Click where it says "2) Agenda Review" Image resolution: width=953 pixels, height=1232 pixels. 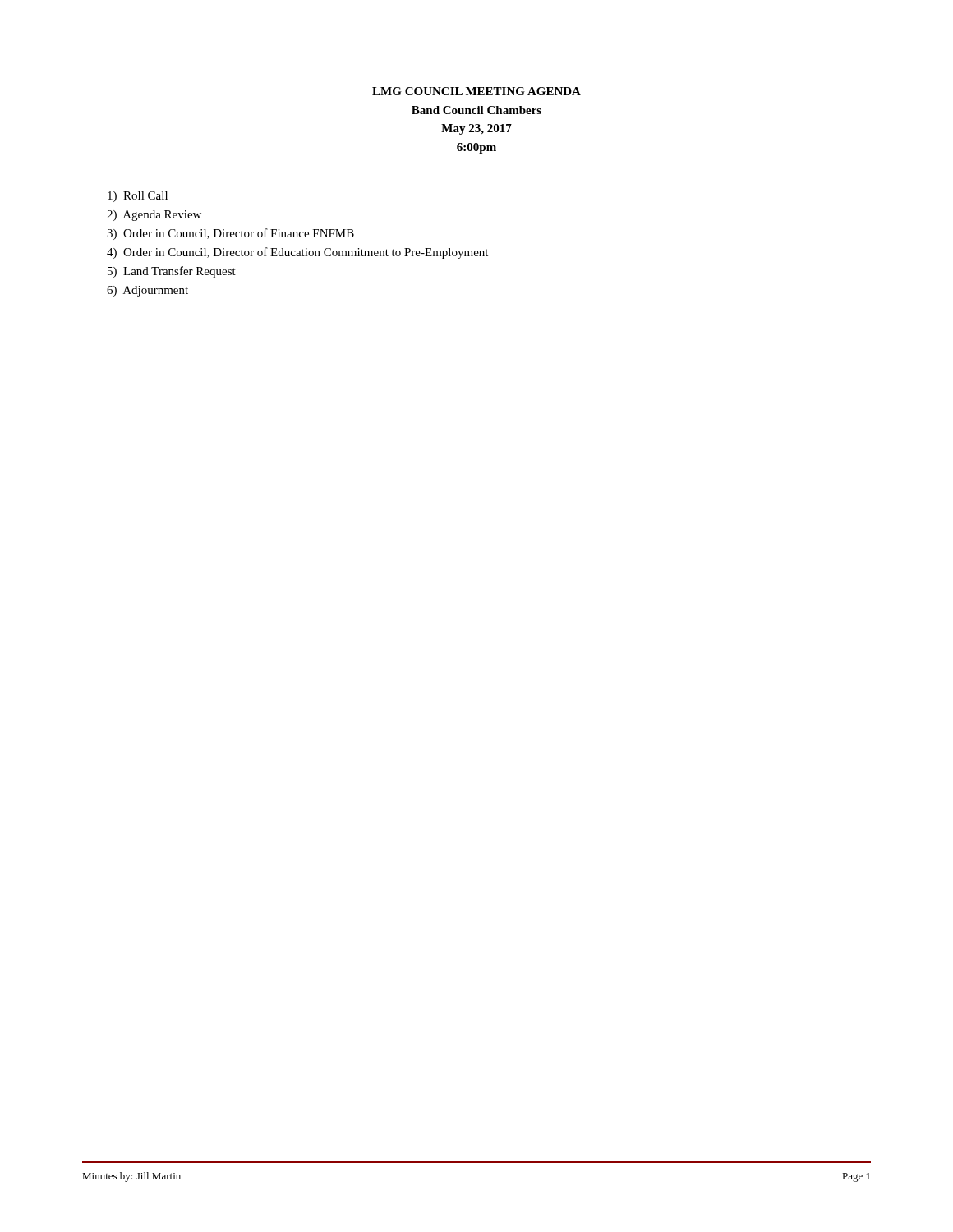tap(154, 214)
